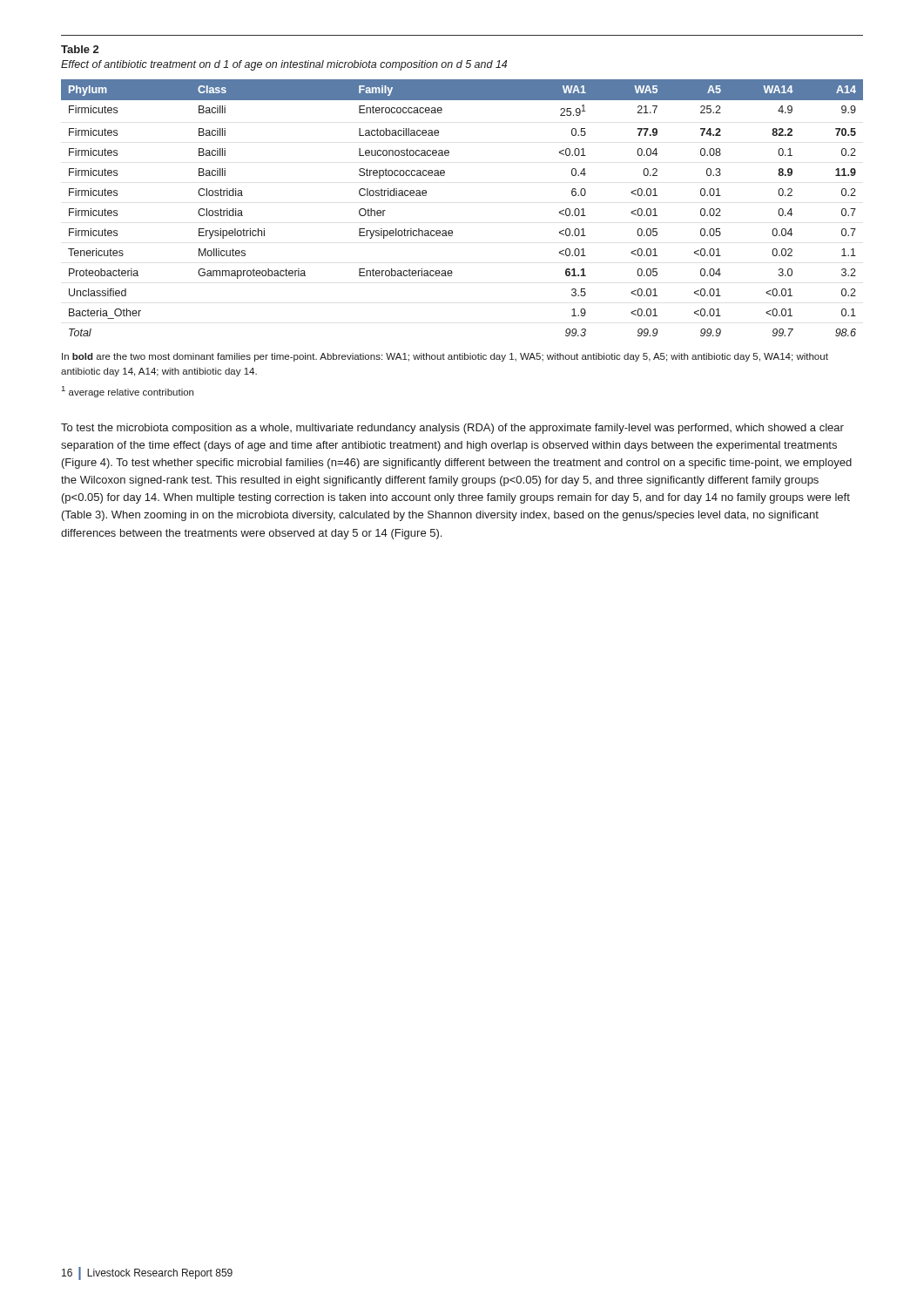This screenshot has width=924, height=1307.
Task: Locate the section header that says "Table 2"
Action: (80, 49)
